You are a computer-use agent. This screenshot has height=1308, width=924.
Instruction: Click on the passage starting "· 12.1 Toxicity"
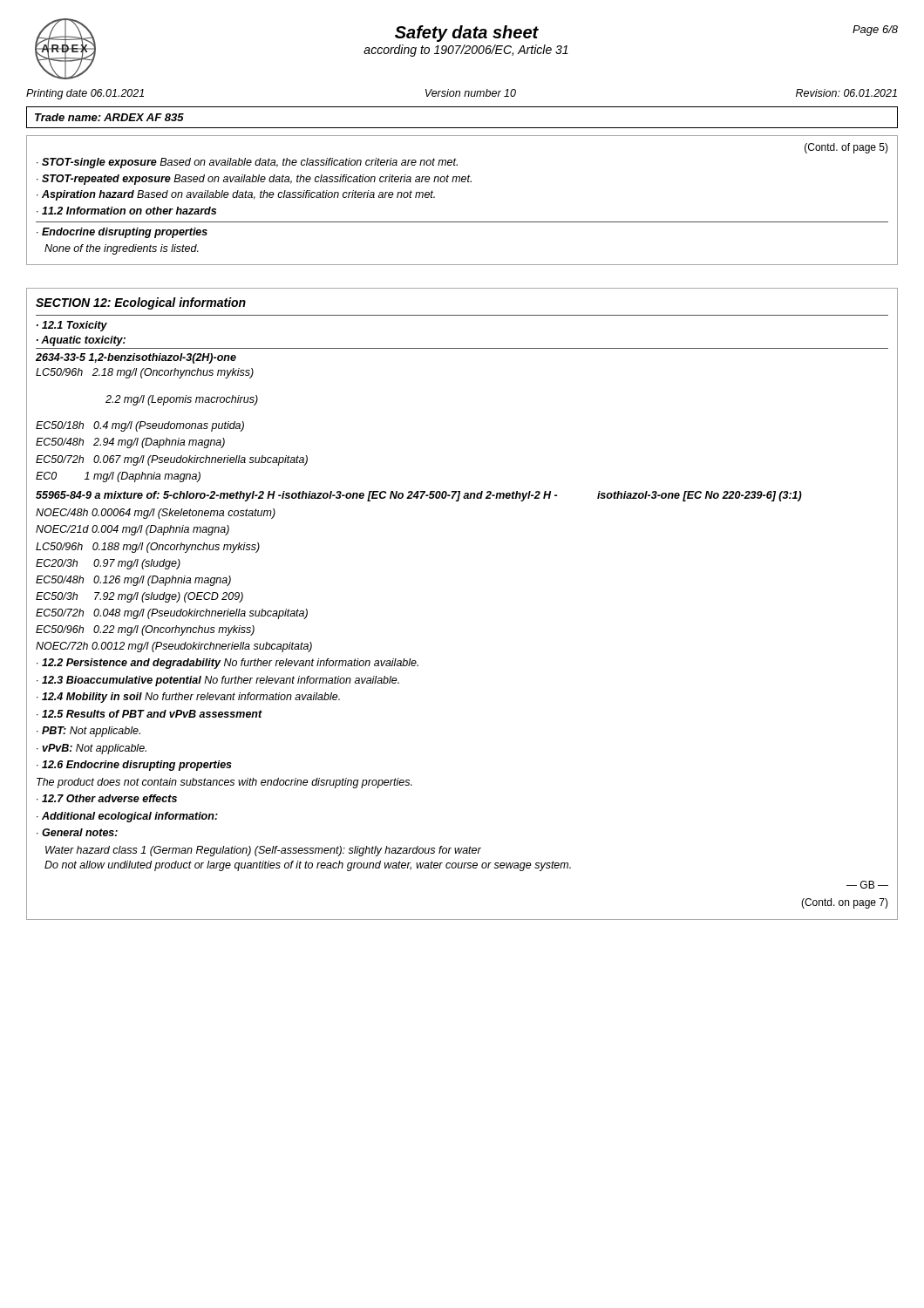pyautogui.click(x=71, y=325)
